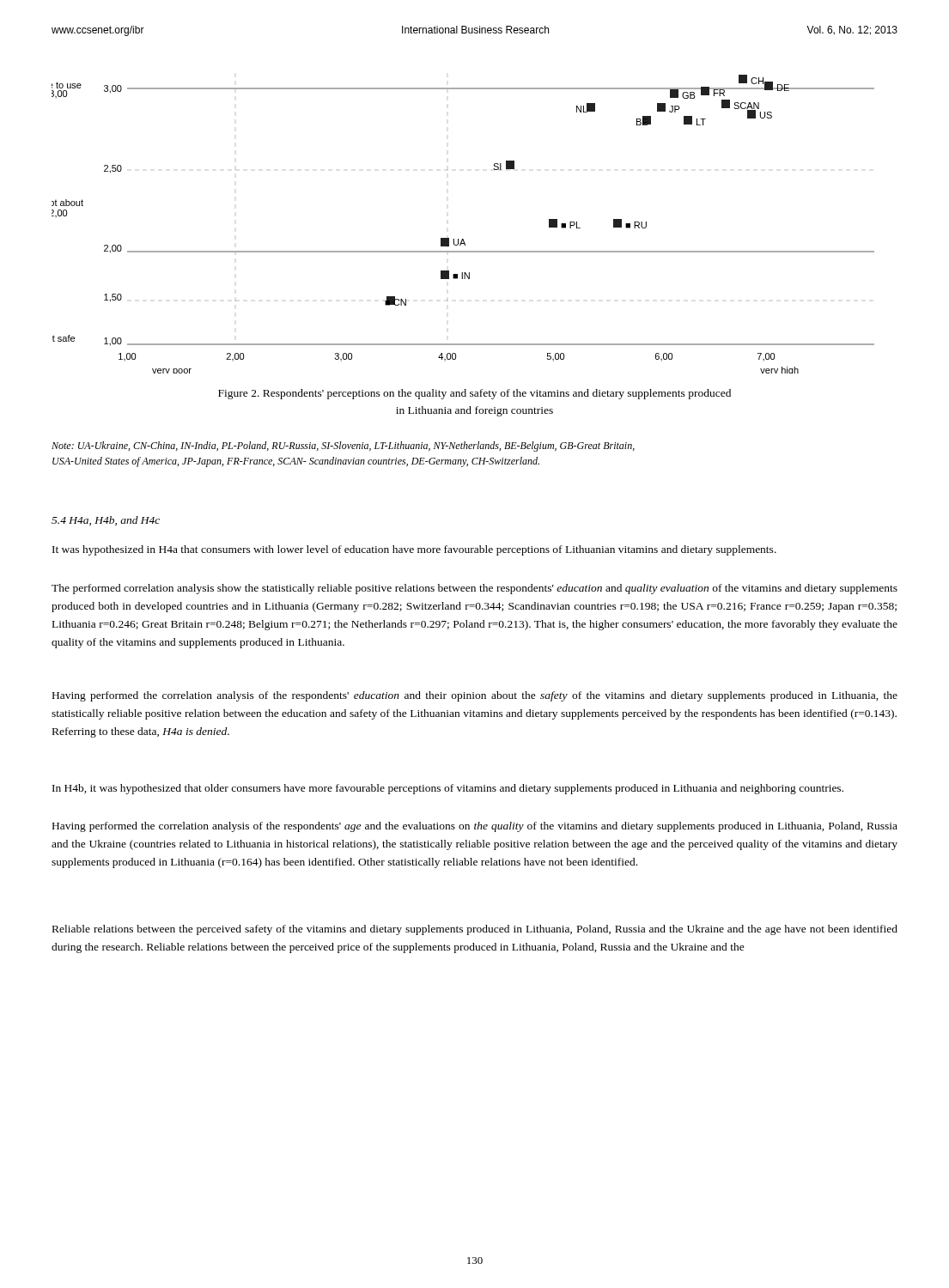Image resolution: width=949 pixels, height=1288 pixels.
Task: Point to the element starting "Note: UA-Ukraine, CN-China,"
Action: tap(343, 453)
